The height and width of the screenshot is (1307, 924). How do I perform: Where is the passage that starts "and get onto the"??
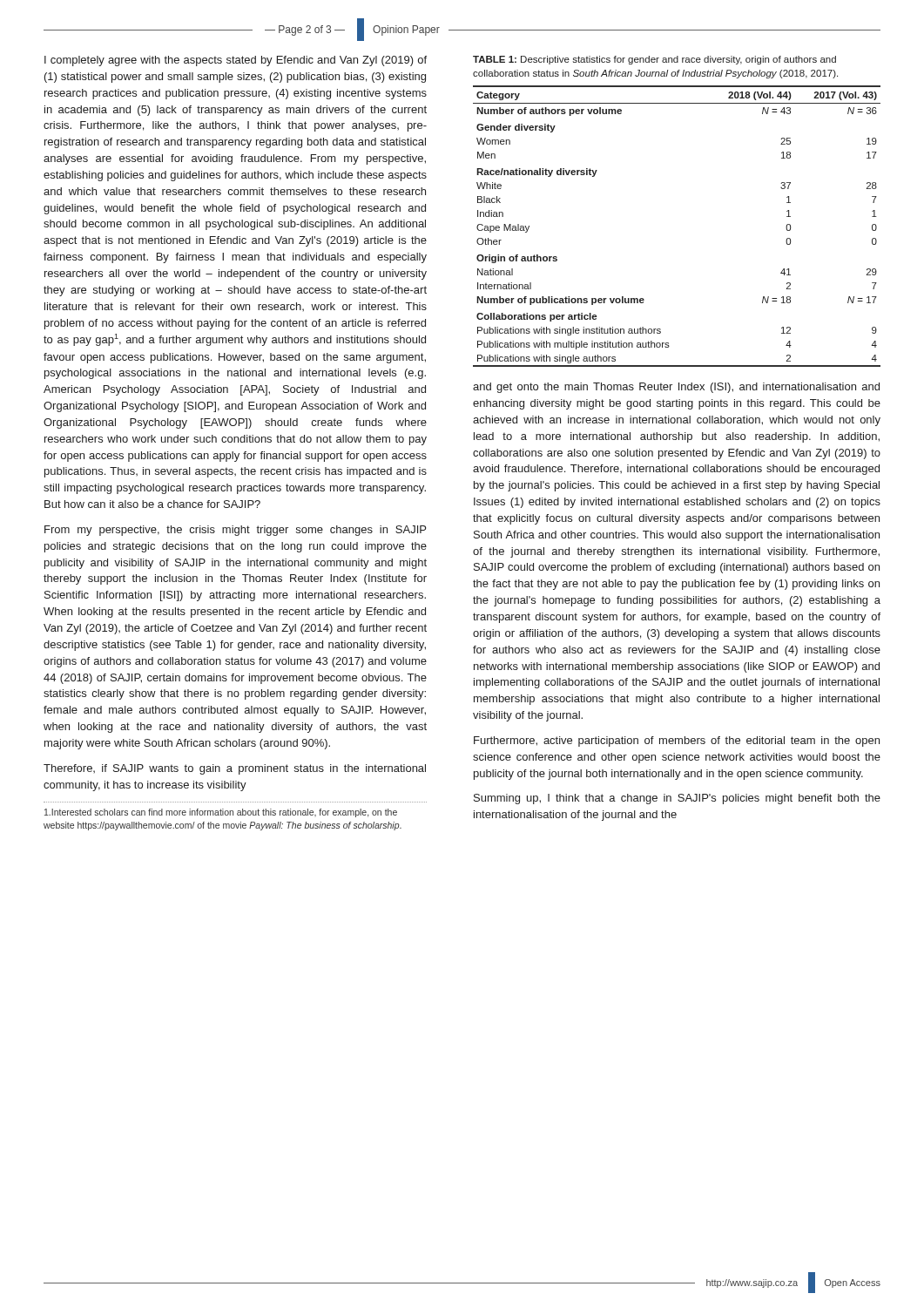677,552
